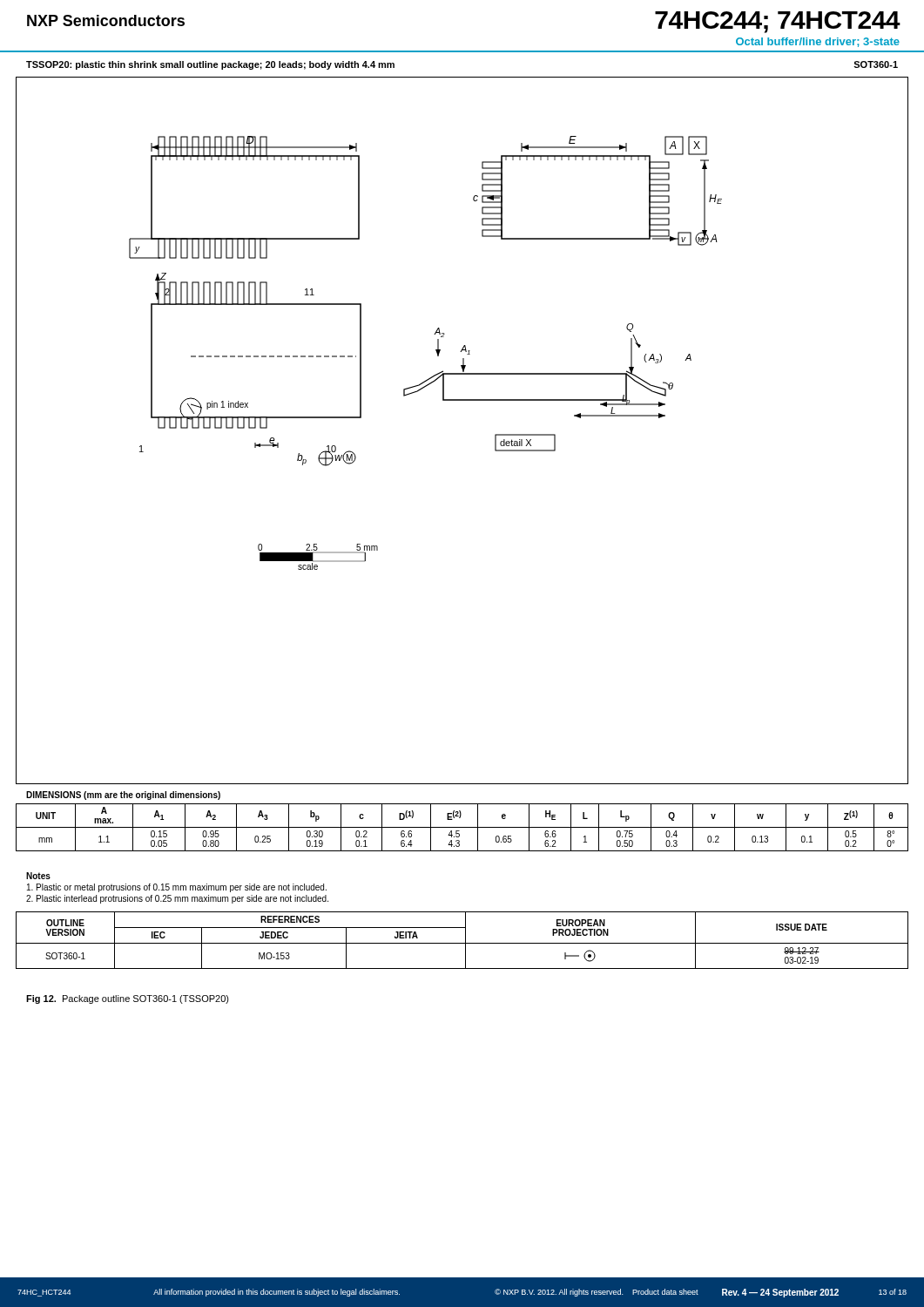Click the passage that begins "2. Plastic interlead"
This screenshot has width=924, height=1307.
coord(178,899)
